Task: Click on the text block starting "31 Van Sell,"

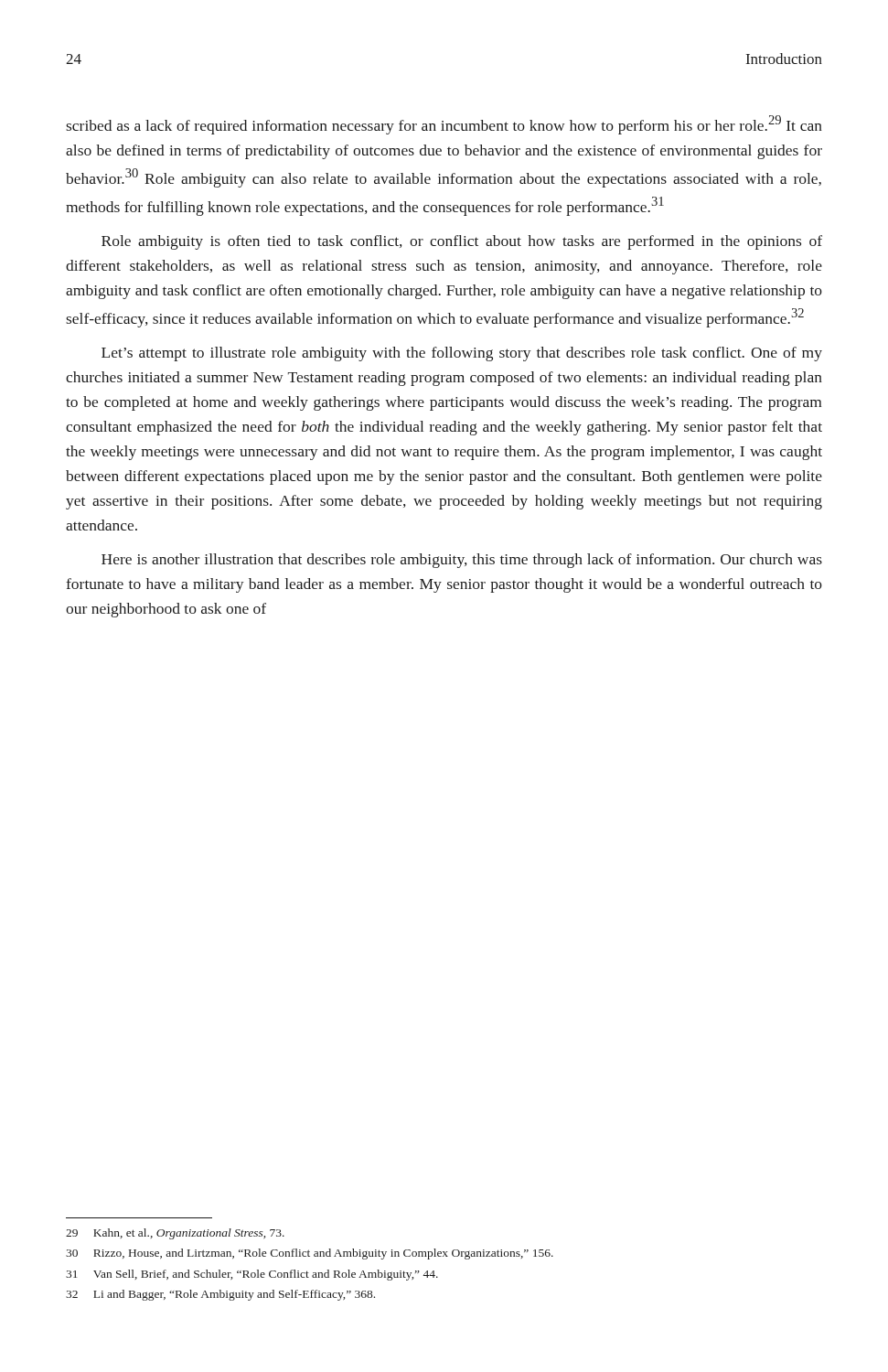Action: coord(444,1274)
